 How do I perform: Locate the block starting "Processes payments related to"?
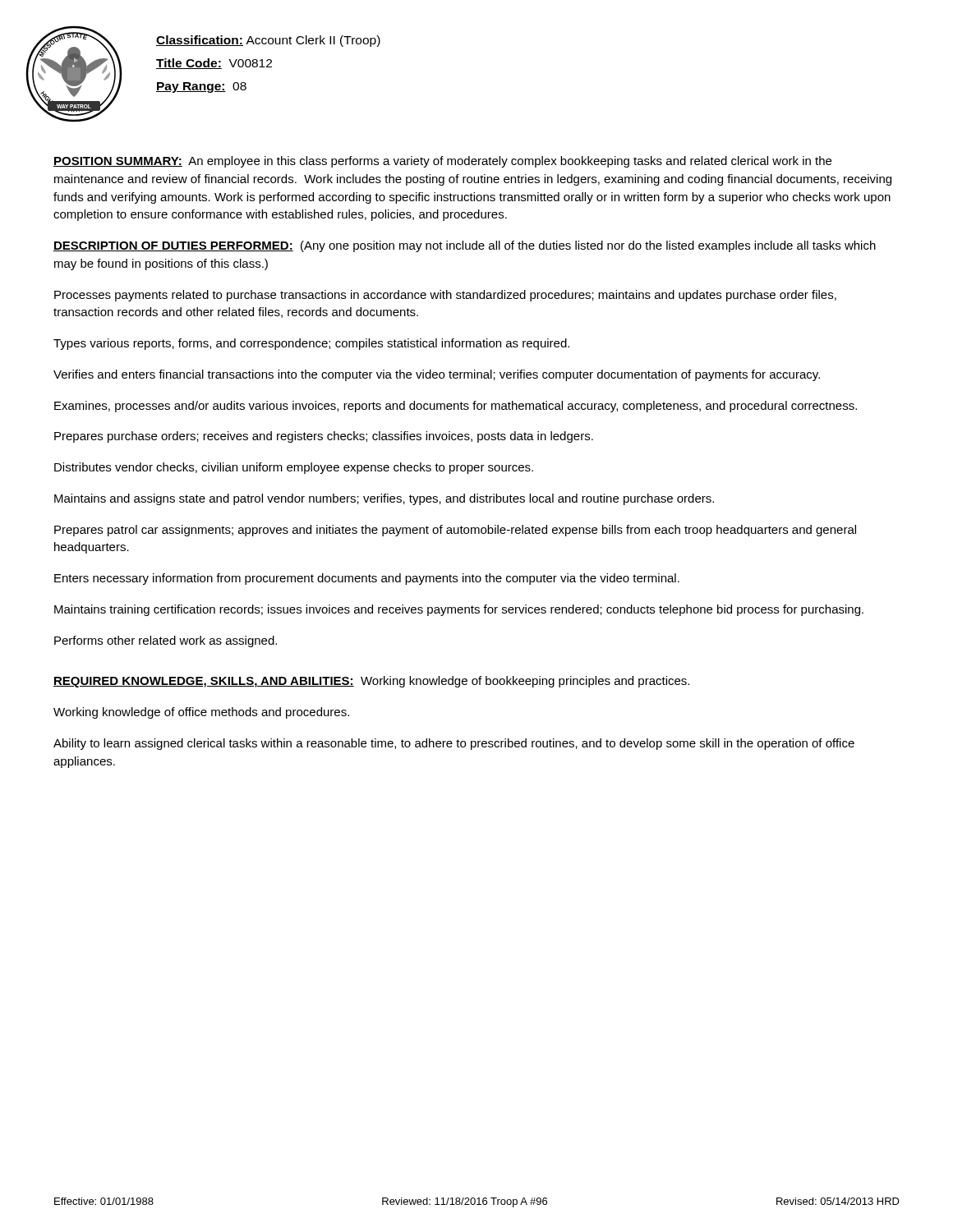click(x=476, y=303)
